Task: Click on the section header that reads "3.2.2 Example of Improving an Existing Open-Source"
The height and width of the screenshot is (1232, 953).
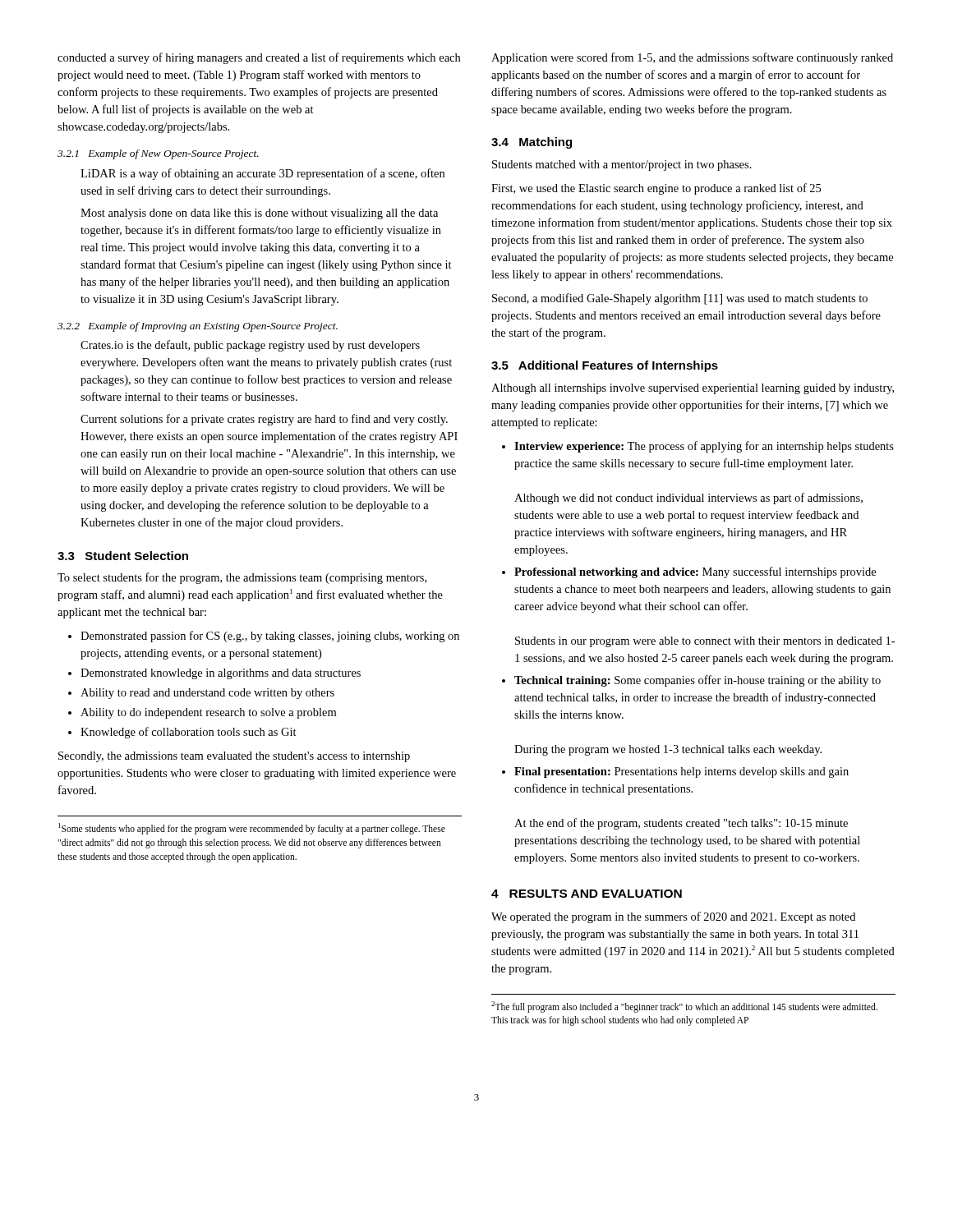Action: click(x=198, y=325)
